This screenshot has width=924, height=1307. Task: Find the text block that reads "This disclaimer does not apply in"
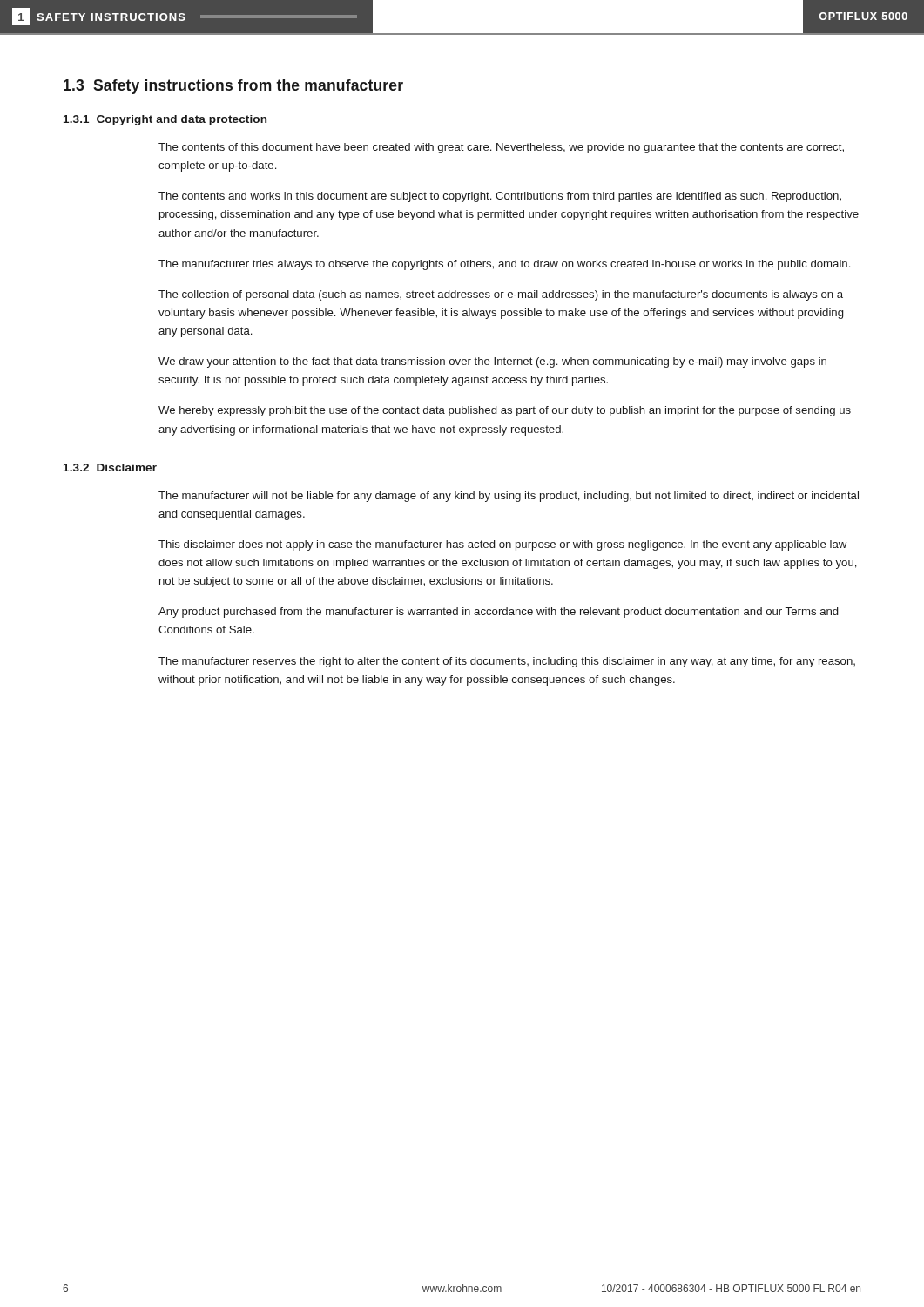pos(508,562)
